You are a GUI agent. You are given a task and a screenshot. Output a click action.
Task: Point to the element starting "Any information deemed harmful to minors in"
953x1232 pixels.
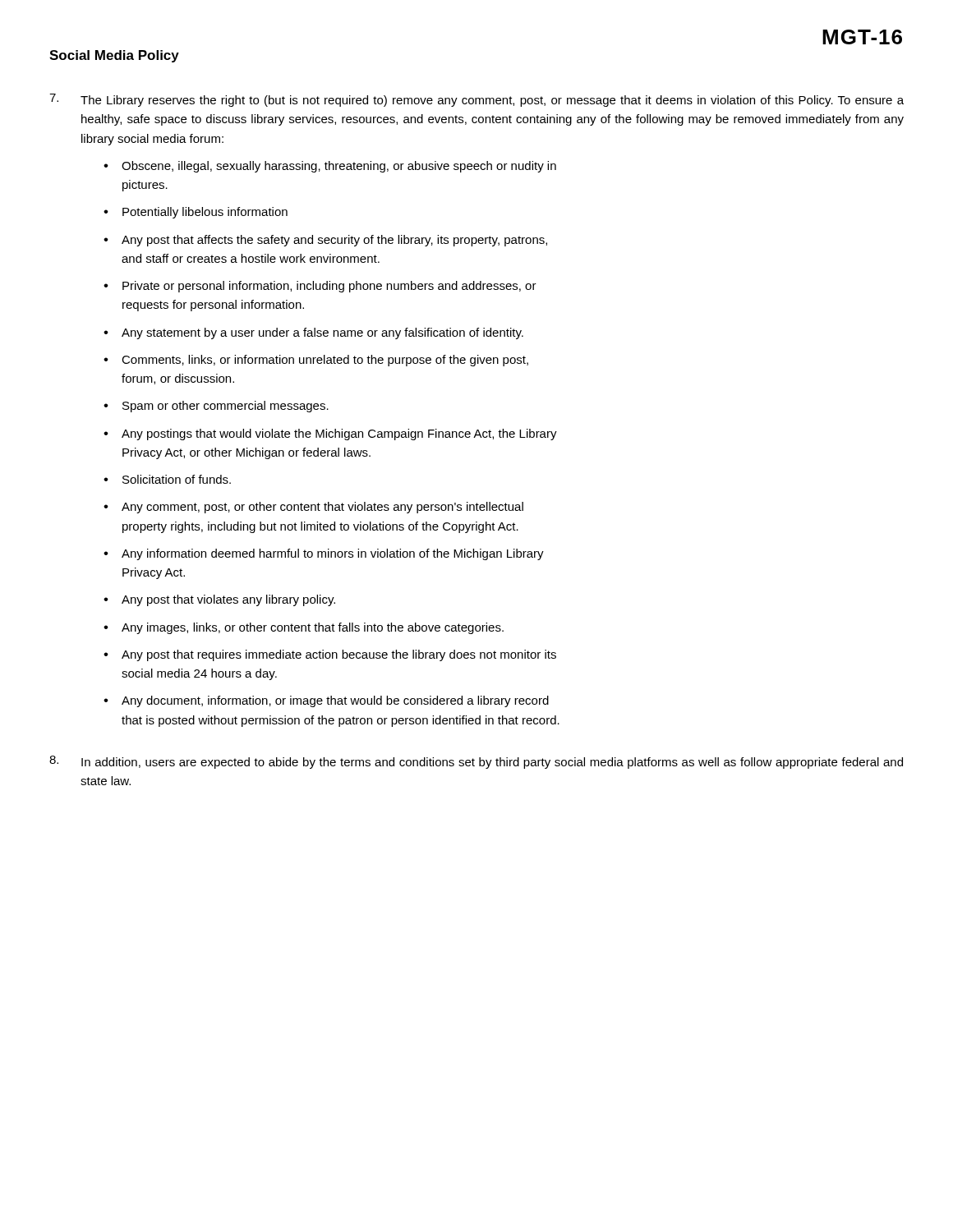pos(333,563)
